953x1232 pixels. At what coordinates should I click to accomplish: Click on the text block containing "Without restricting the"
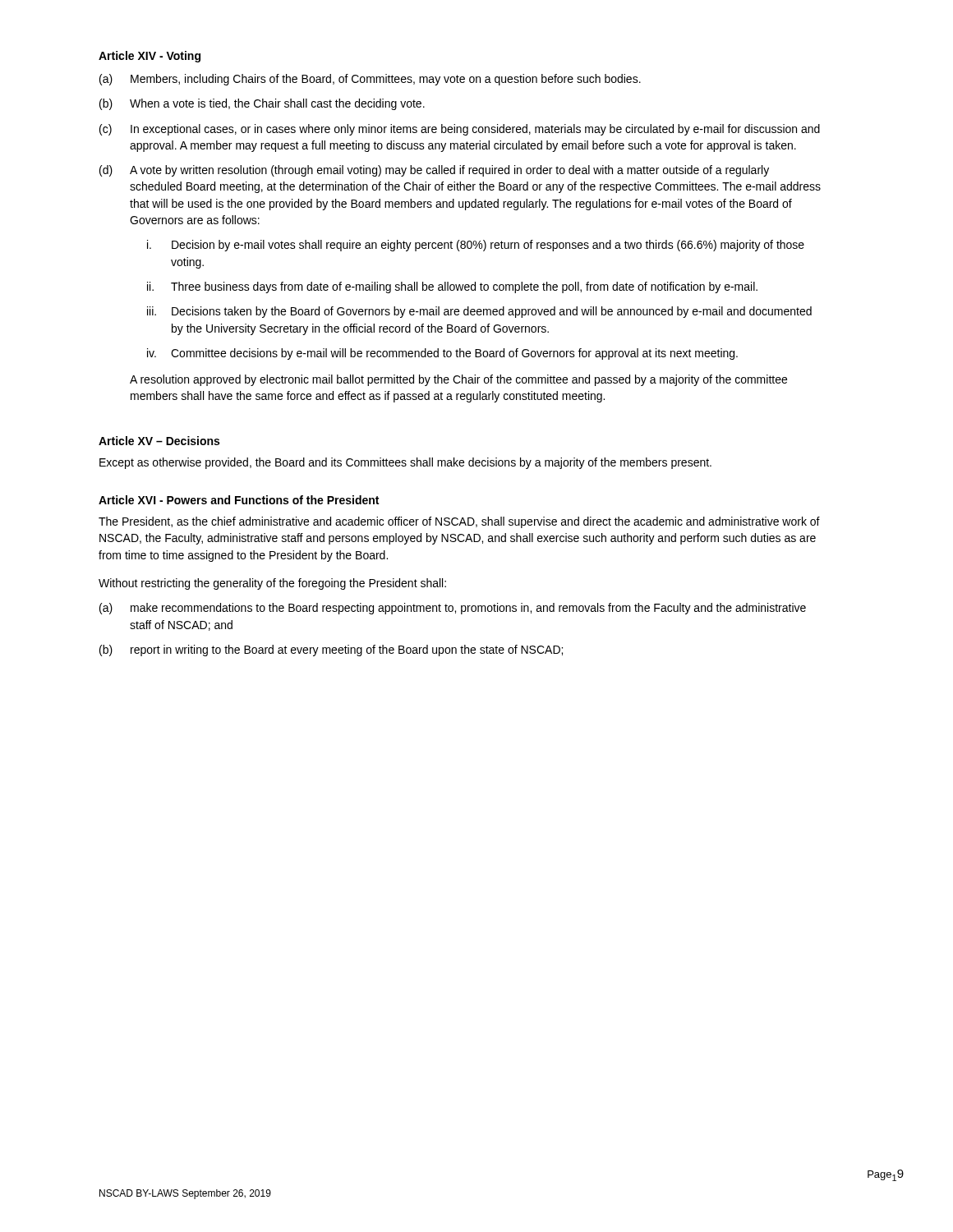pos(273,583)
